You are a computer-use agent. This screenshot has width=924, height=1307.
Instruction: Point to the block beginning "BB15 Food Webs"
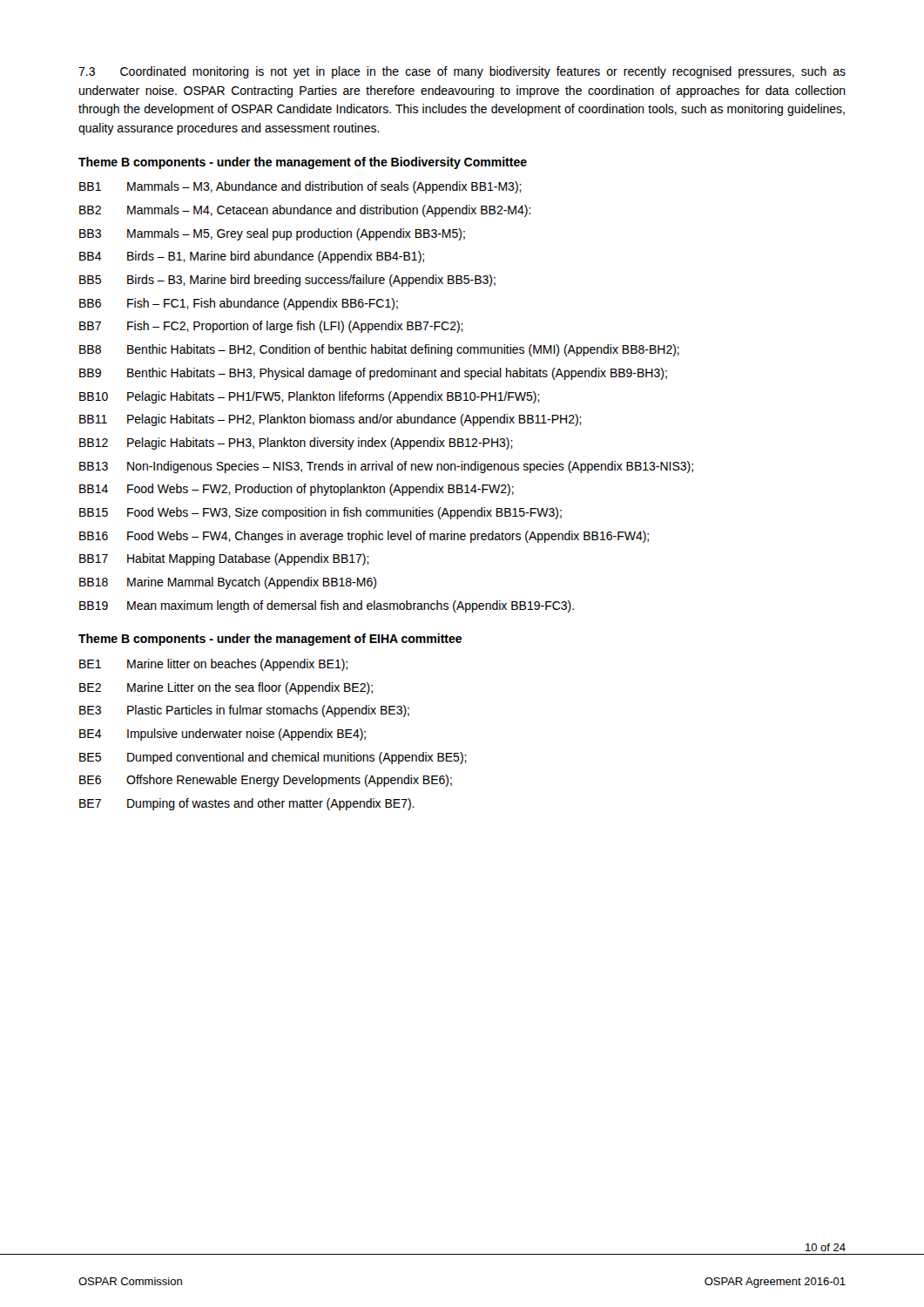click(x=462, y=513)
